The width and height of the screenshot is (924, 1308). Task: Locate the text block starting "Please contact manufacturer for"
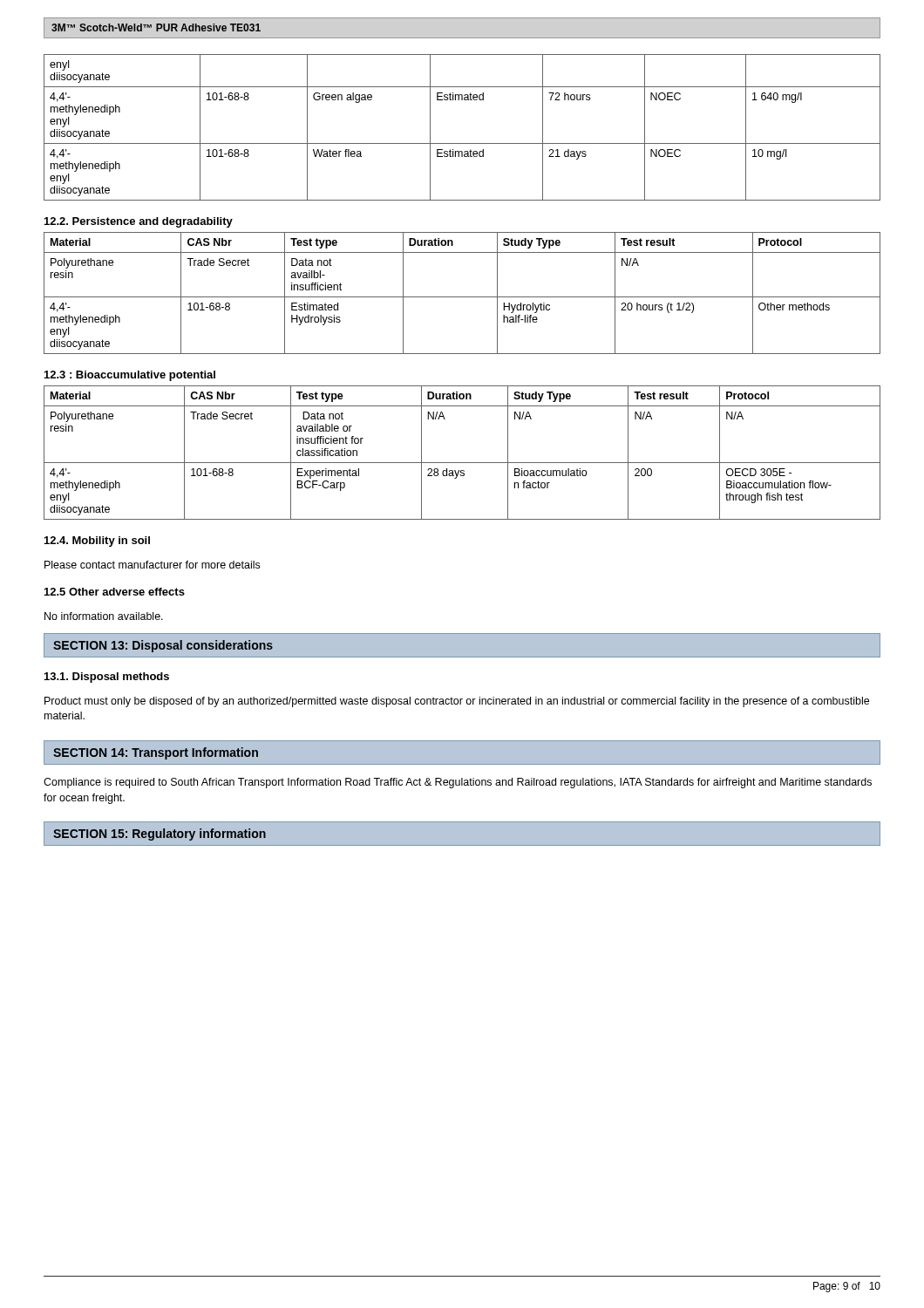(152, 565)
